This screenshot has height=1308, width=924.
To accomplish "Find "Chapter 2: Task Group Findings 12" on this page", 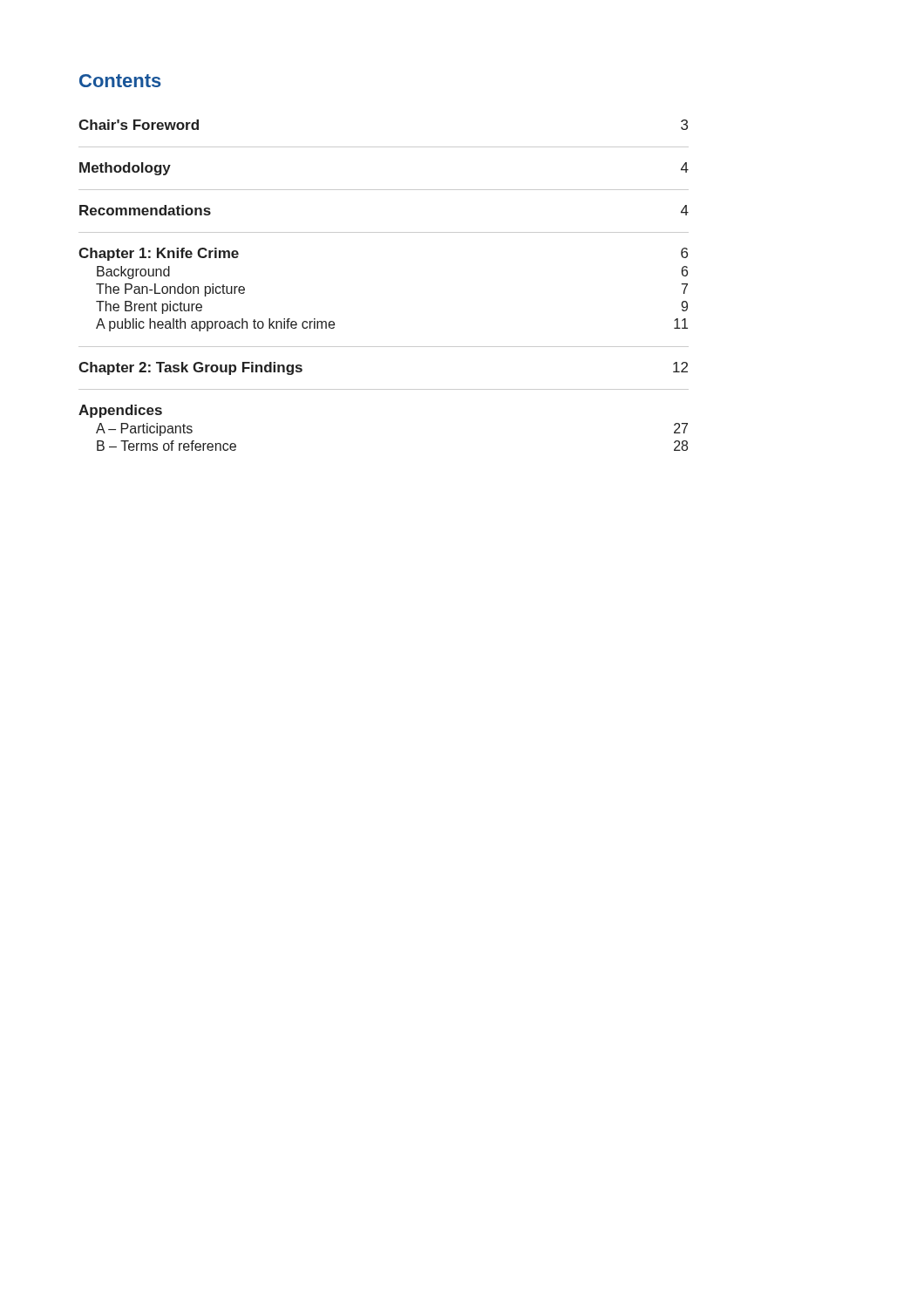I will click(184, 368).
